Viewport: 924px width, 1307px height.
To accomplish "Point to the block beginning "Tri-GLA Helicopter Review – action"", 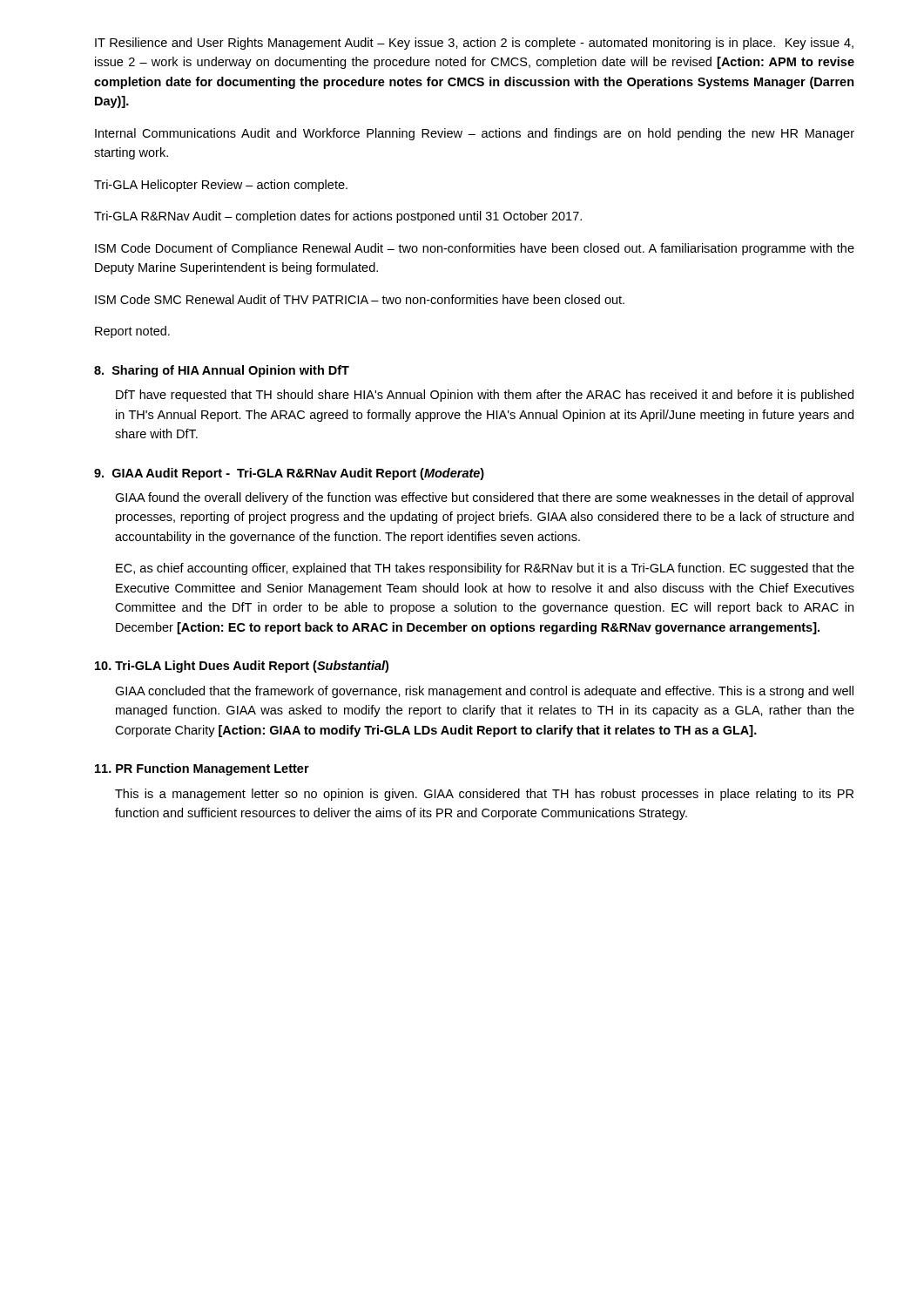I will coord(221,185).
